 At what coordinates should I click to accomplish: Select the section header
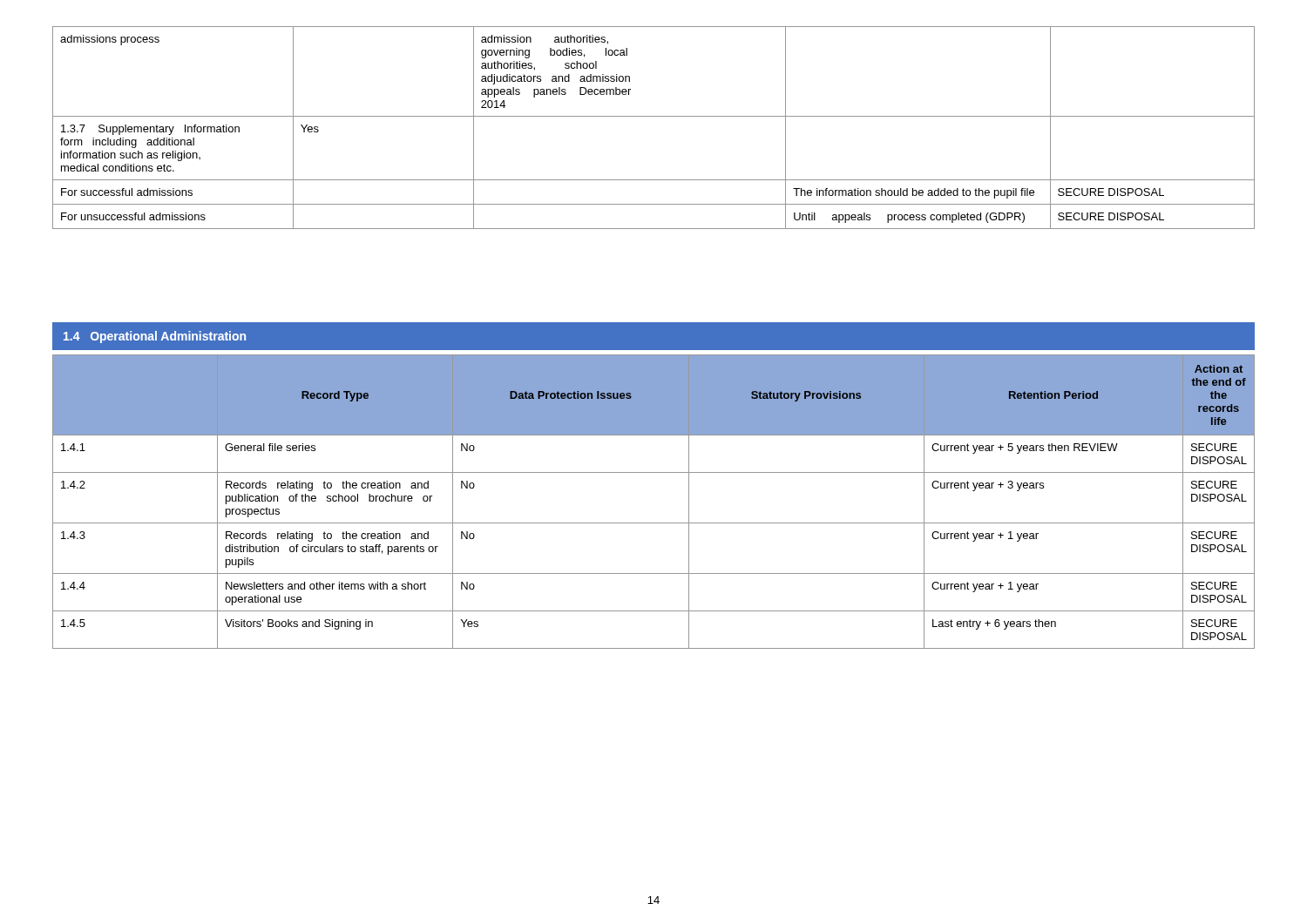155,336
